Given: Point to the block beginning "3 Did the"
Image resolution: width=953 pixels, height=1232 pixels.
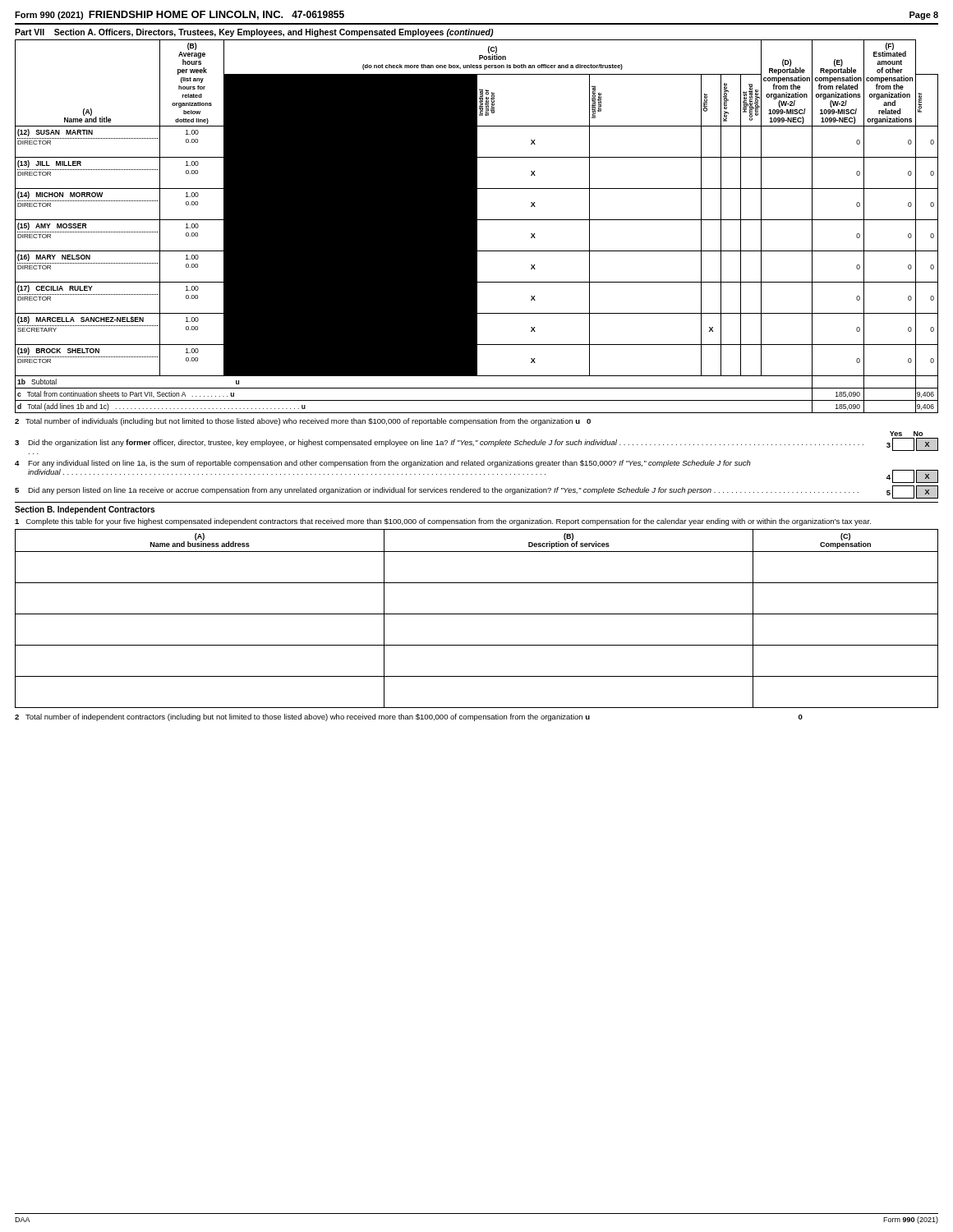Looking at the screenshot, I should click(x=476, y=447).
